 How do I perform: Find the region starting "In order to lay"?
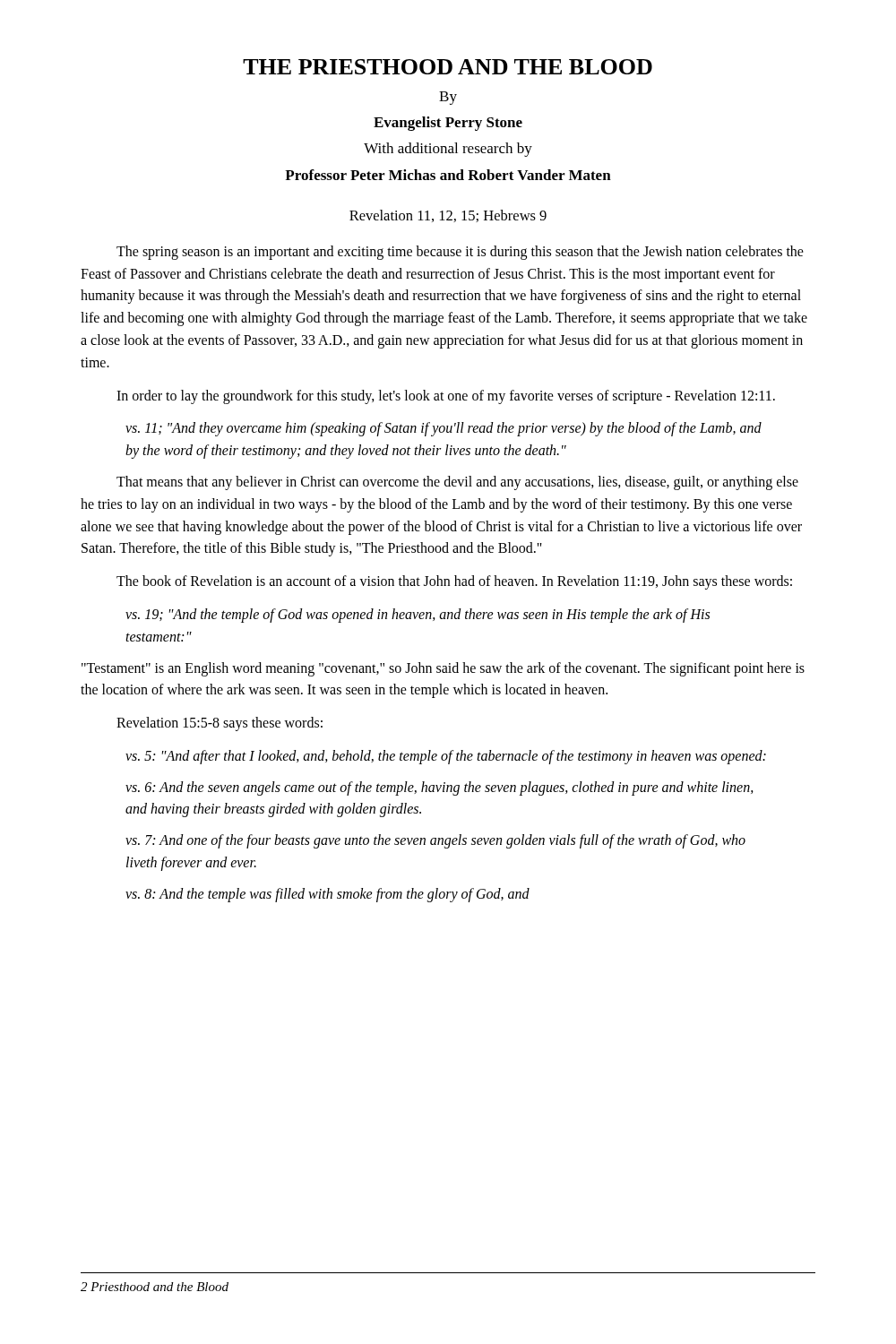pyautogui.click(x=446, y=395)
